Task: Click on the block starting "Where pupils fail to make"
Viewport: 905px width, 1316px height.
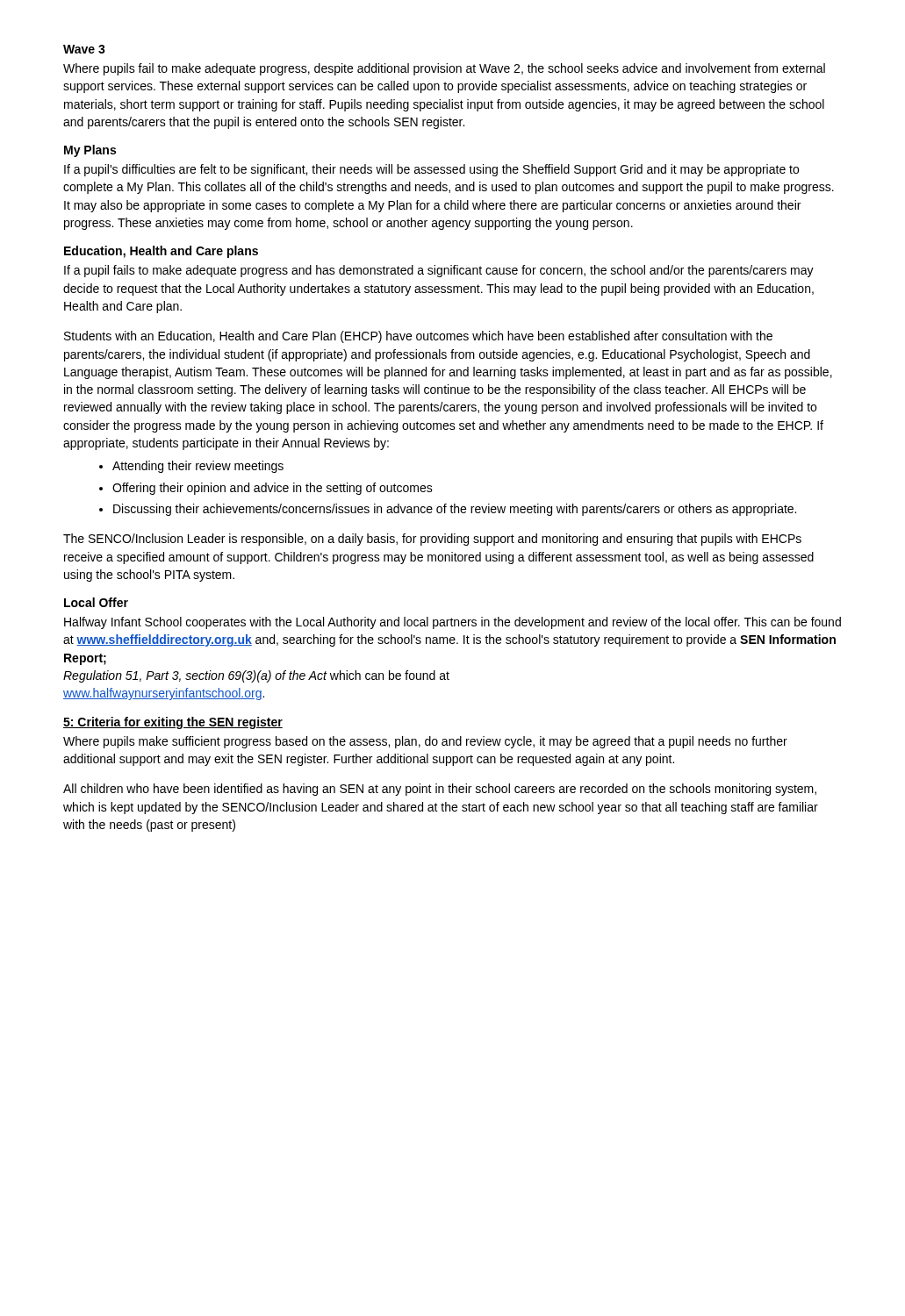Action: (x=444, y=95)
